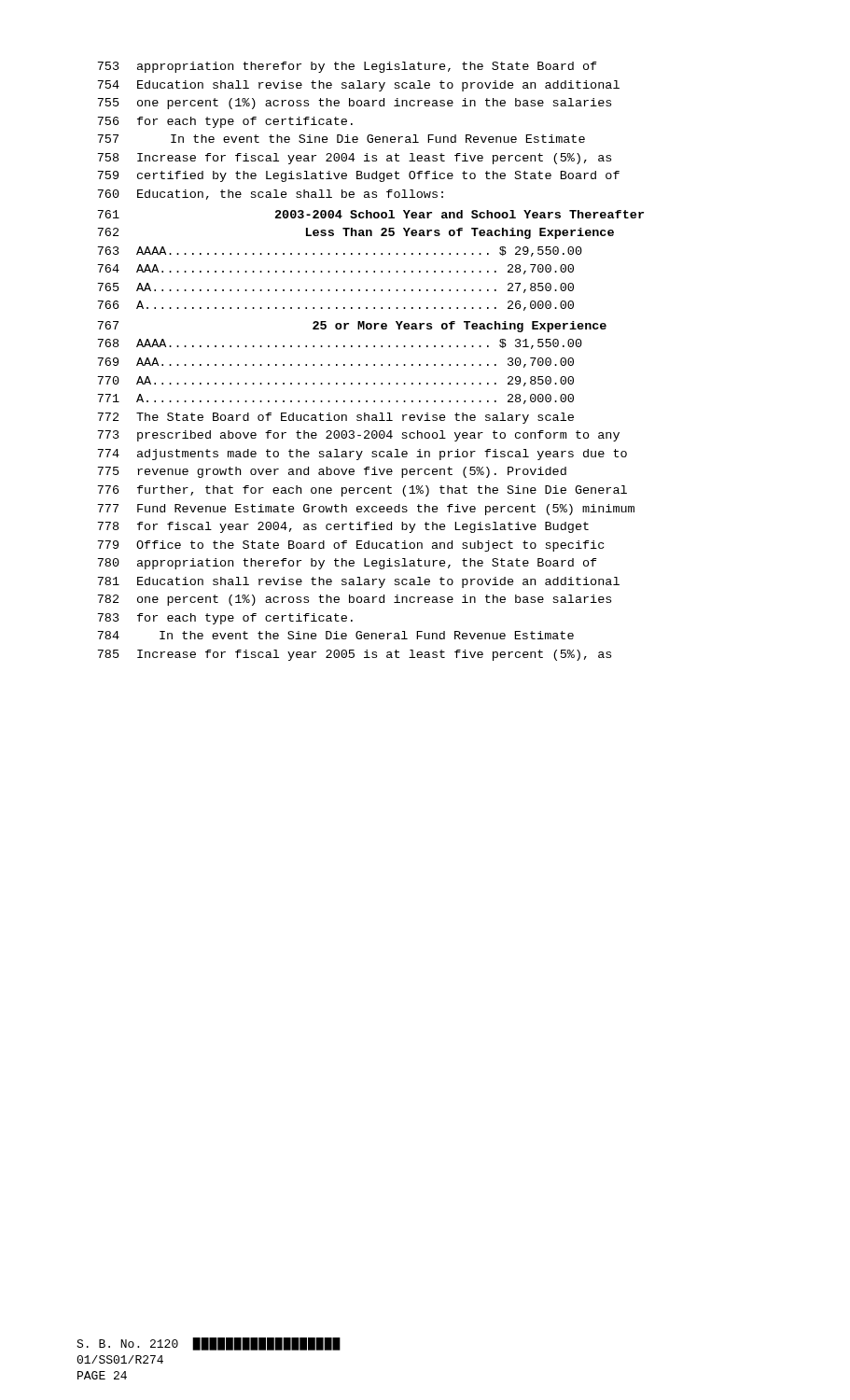This screenshot has height=1400, width=850.
Task: Click on the section header that says "761 2003-2004 School"
Action: (x=430, y=215)
